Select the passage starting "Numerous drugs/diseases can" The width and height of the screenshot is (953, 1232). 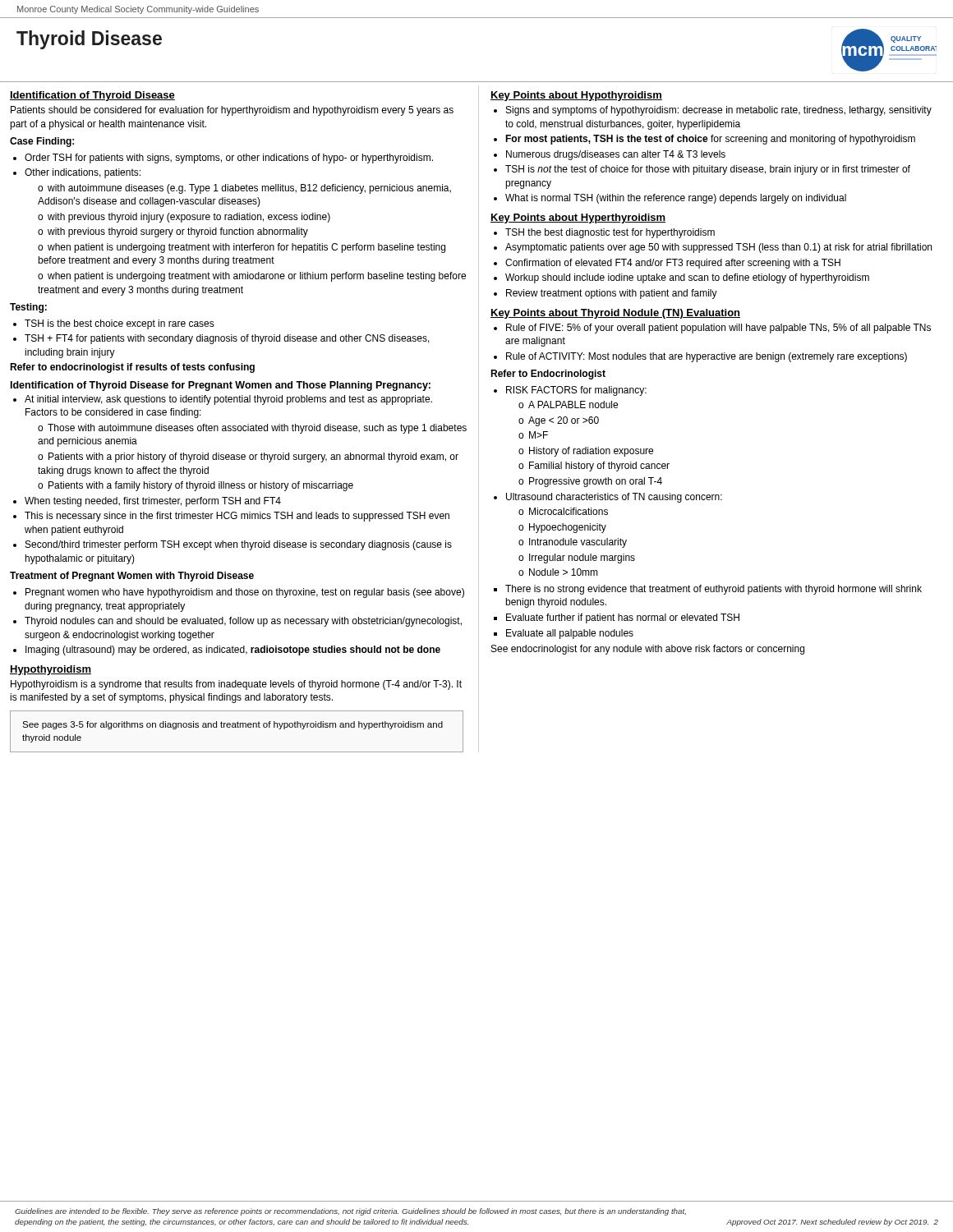point(615,154)
